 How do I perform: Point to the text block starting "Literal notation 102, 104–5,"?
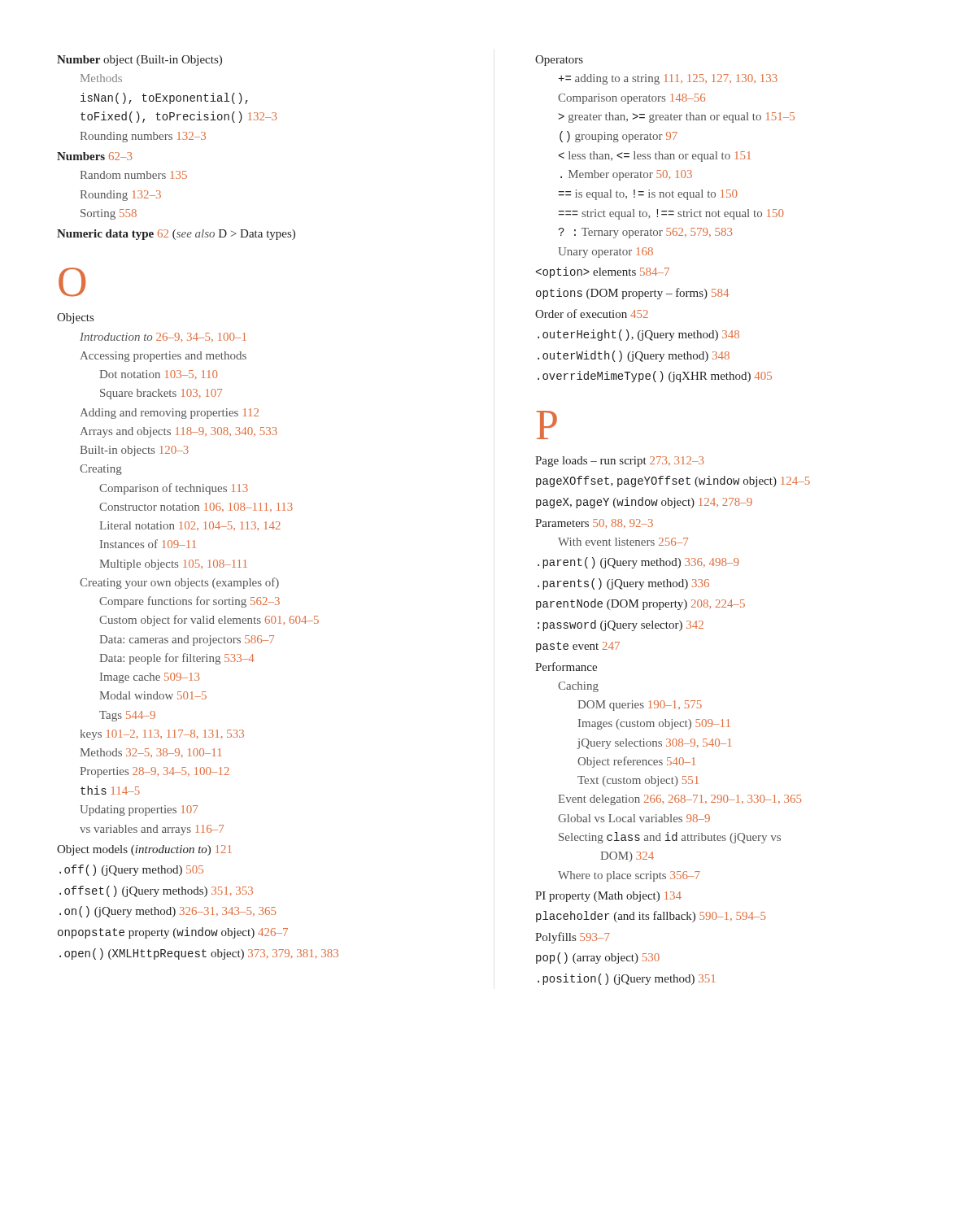190,526
